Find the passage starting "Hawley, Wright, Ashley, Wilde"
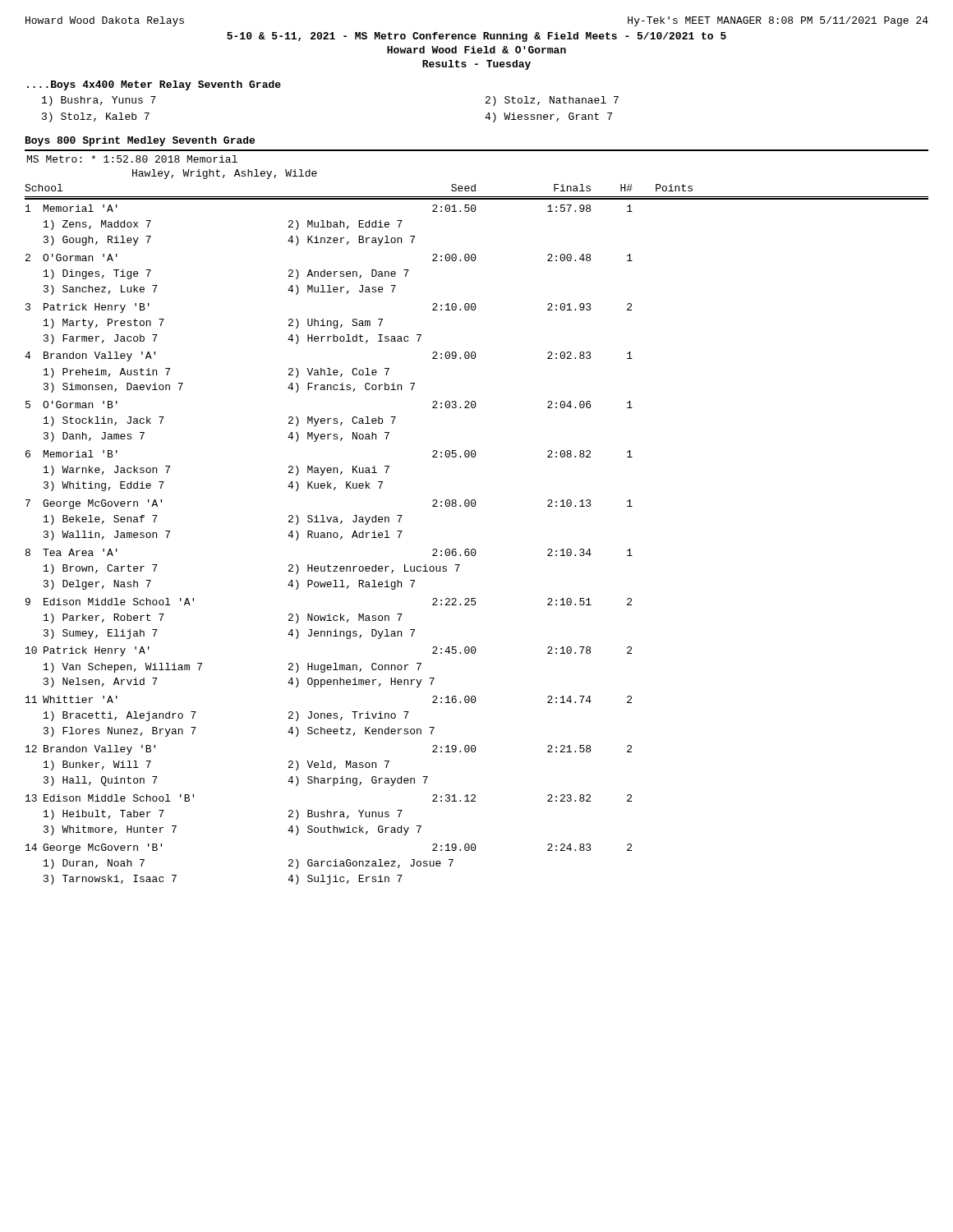 [224, 174]
